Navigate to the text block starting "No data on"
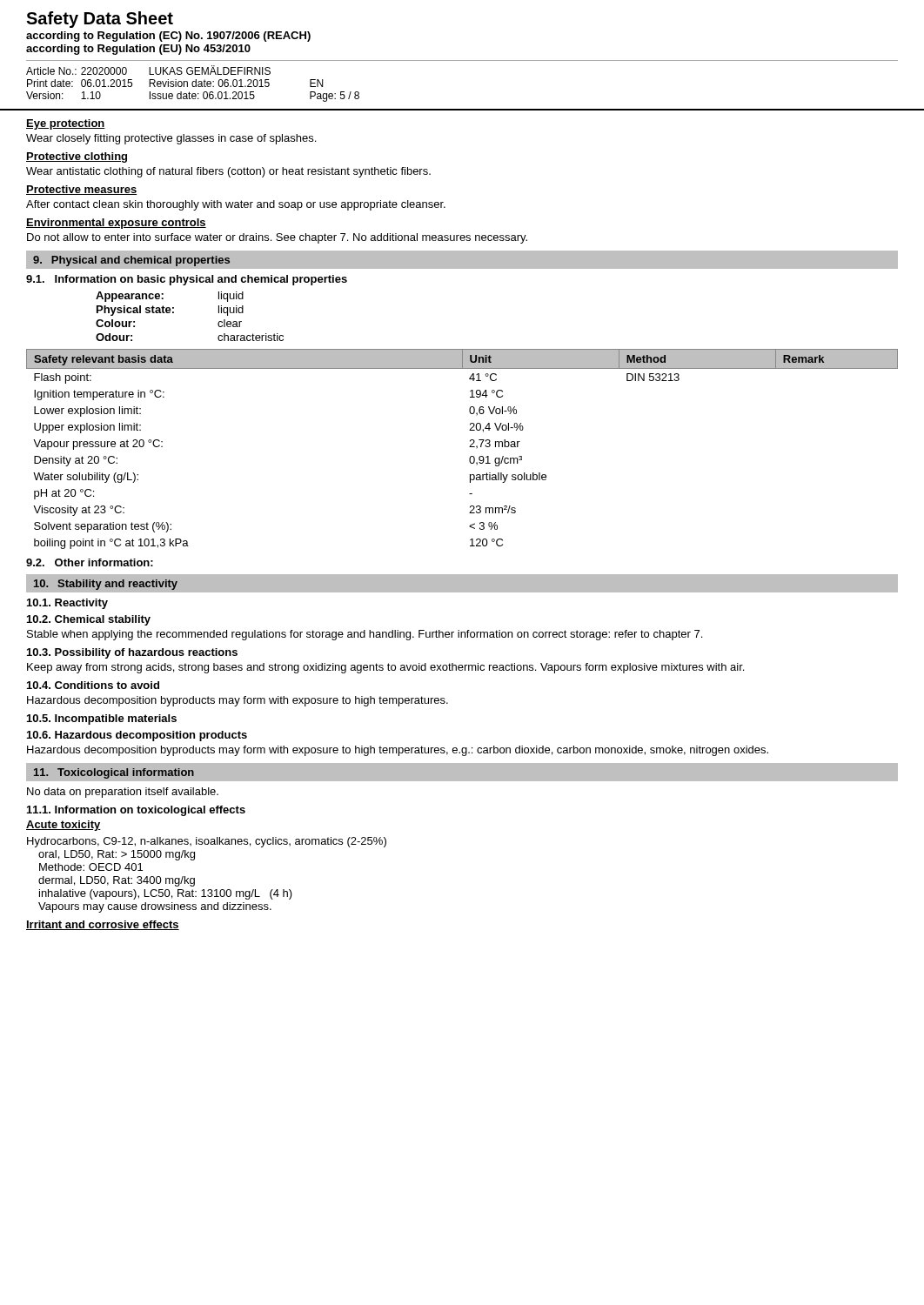 (123, 791)
